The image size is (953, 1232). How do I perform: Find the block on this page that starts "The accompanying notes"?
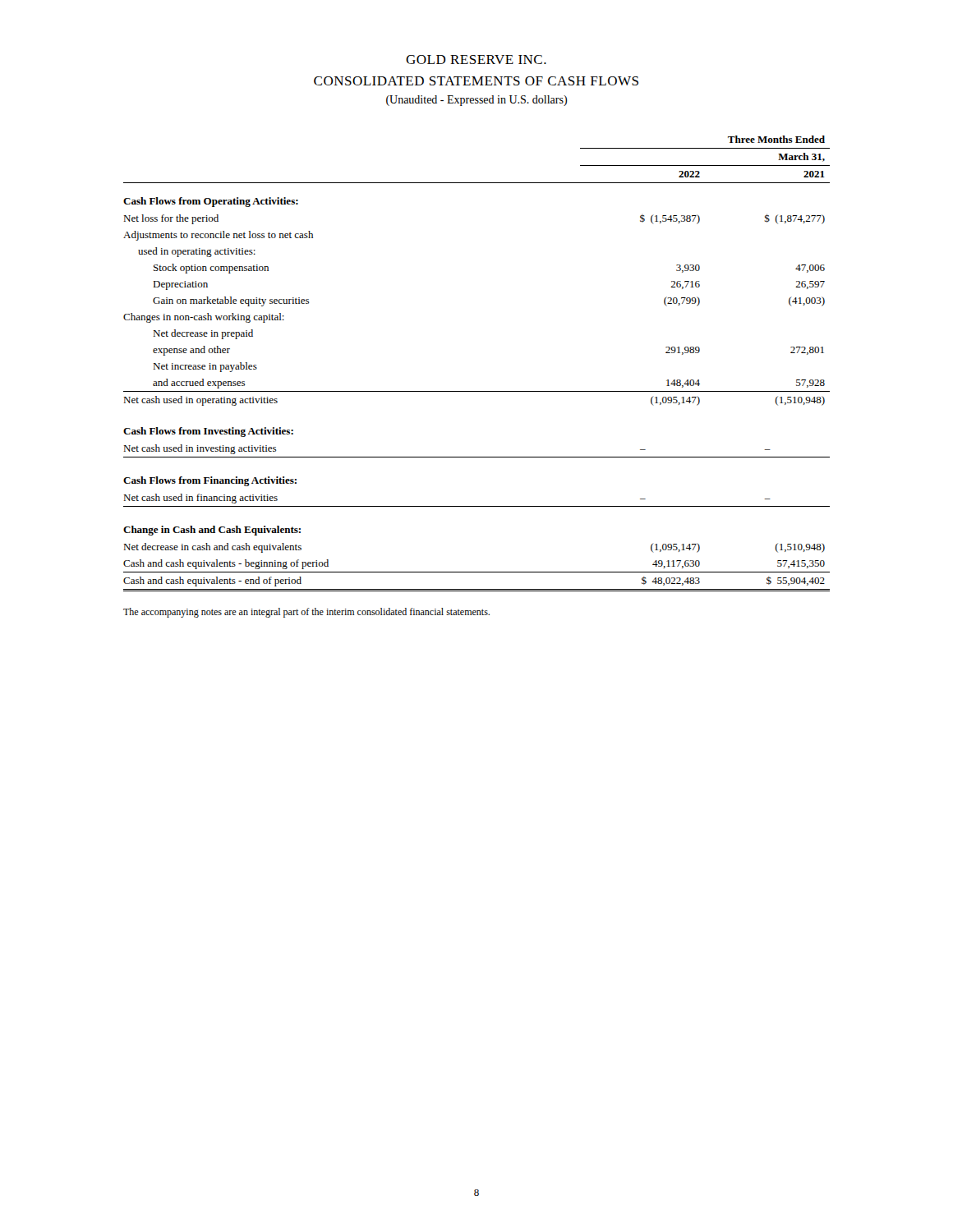click(x=307, y=612)
